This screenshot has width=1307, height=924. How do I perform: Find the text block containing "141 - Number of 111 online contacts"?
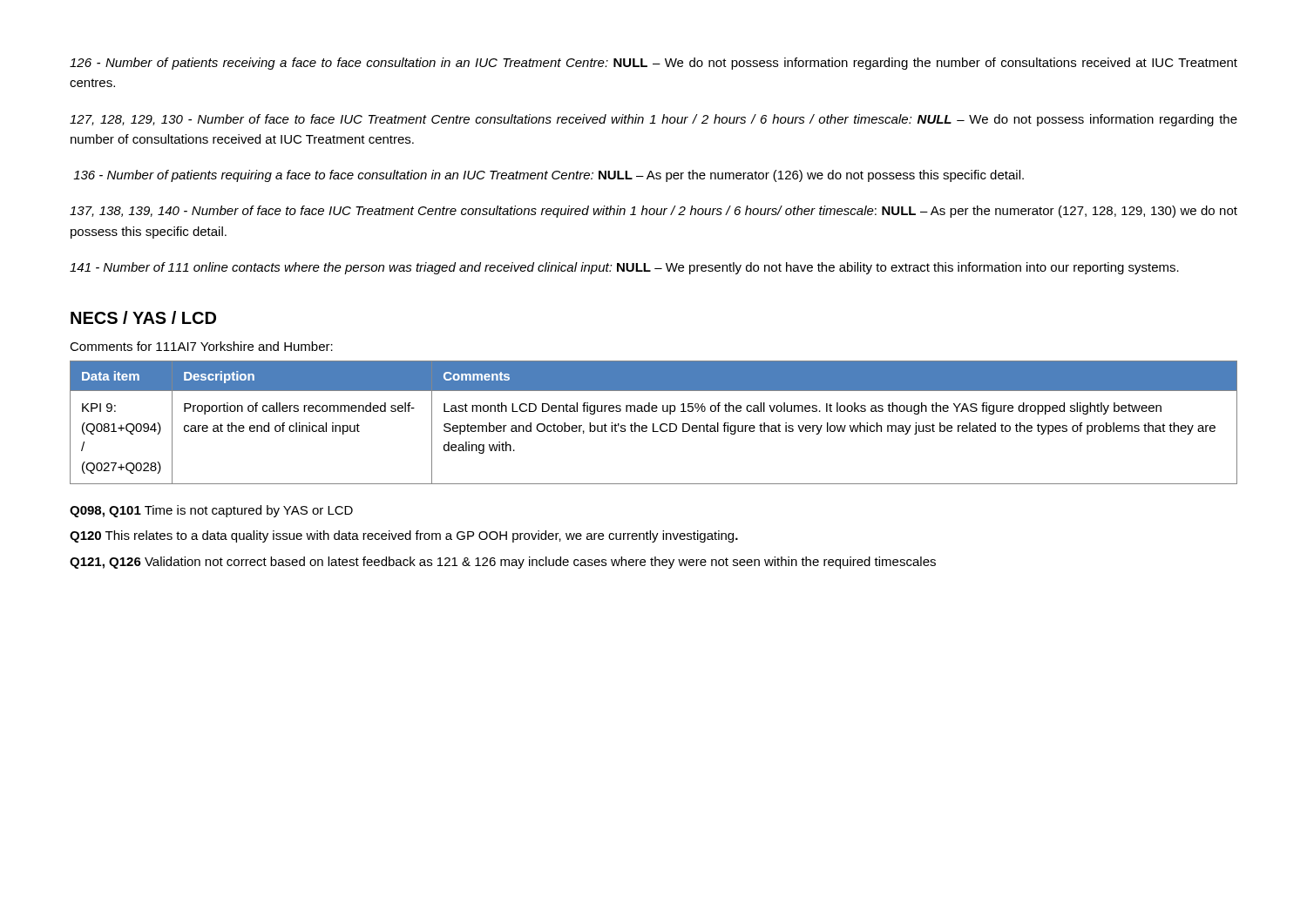(625, 267)
